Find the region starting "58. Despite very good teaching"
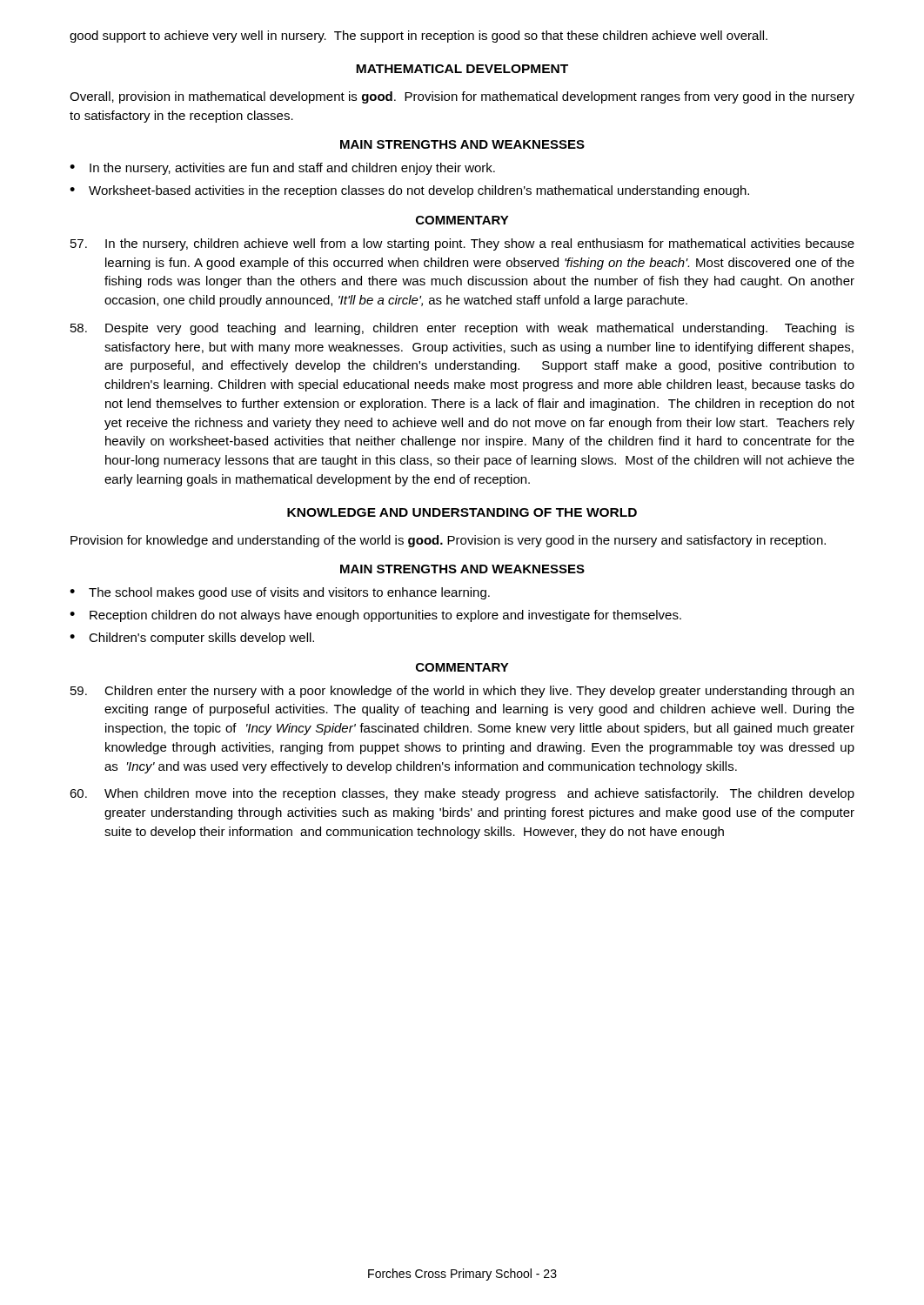 (x=462, y=403)
